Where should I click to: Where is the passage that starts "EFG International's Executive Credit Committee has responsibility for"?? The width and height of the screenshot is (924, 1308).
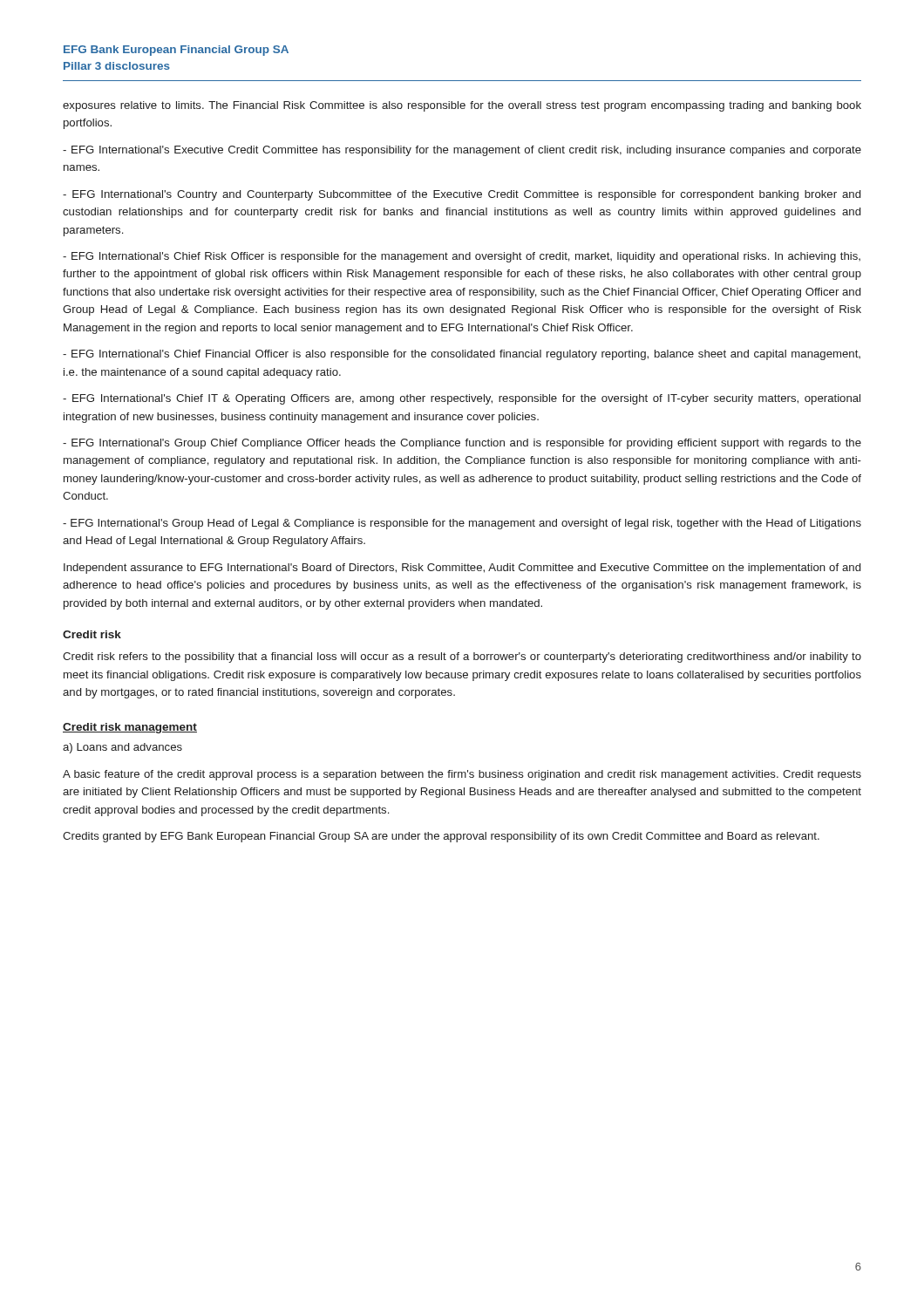(462, 159)
